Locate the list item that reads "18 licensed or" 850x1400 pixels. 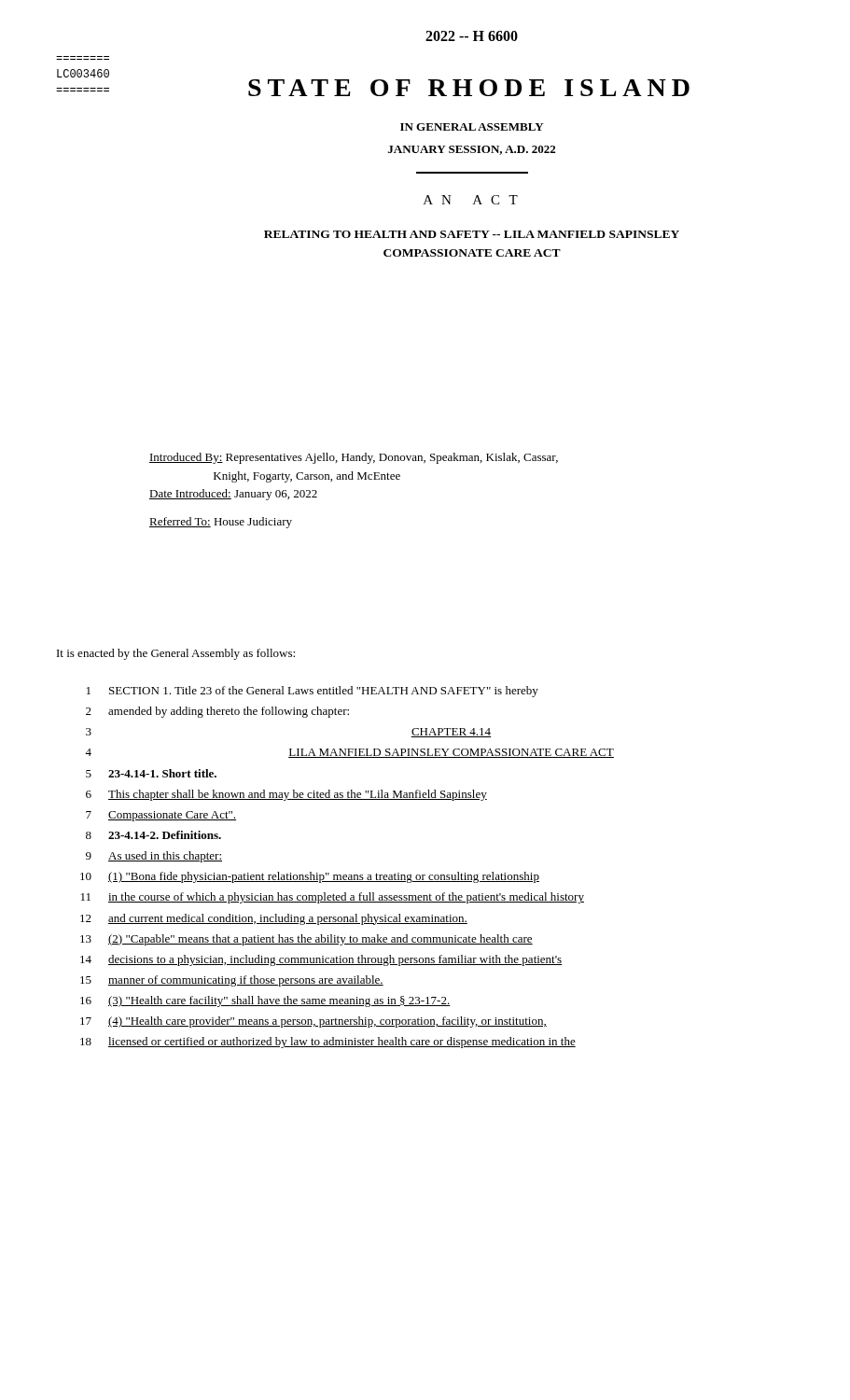click(x=425, y=1042)
